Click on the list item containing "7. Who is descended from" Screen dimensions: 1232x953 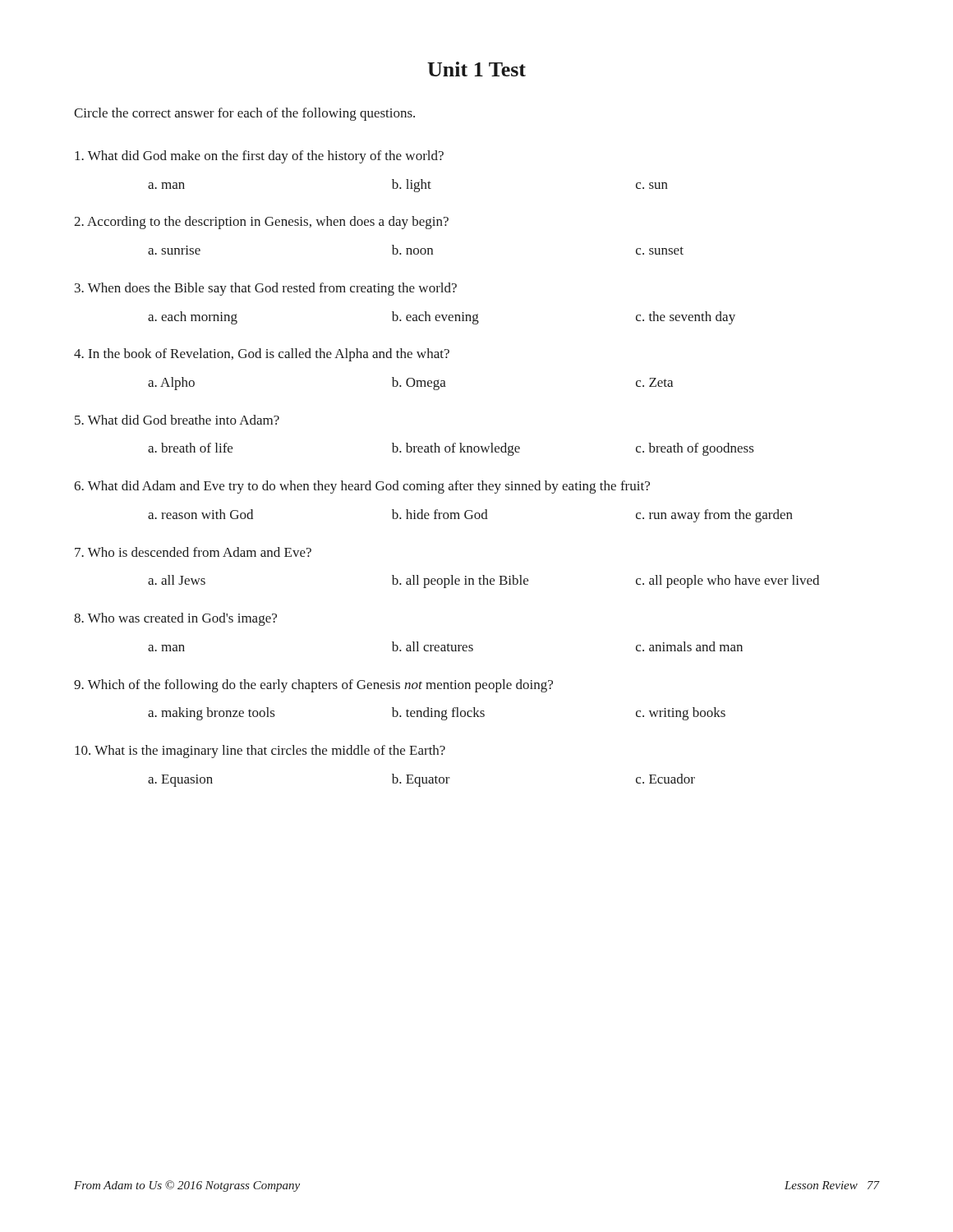(476, 567)
